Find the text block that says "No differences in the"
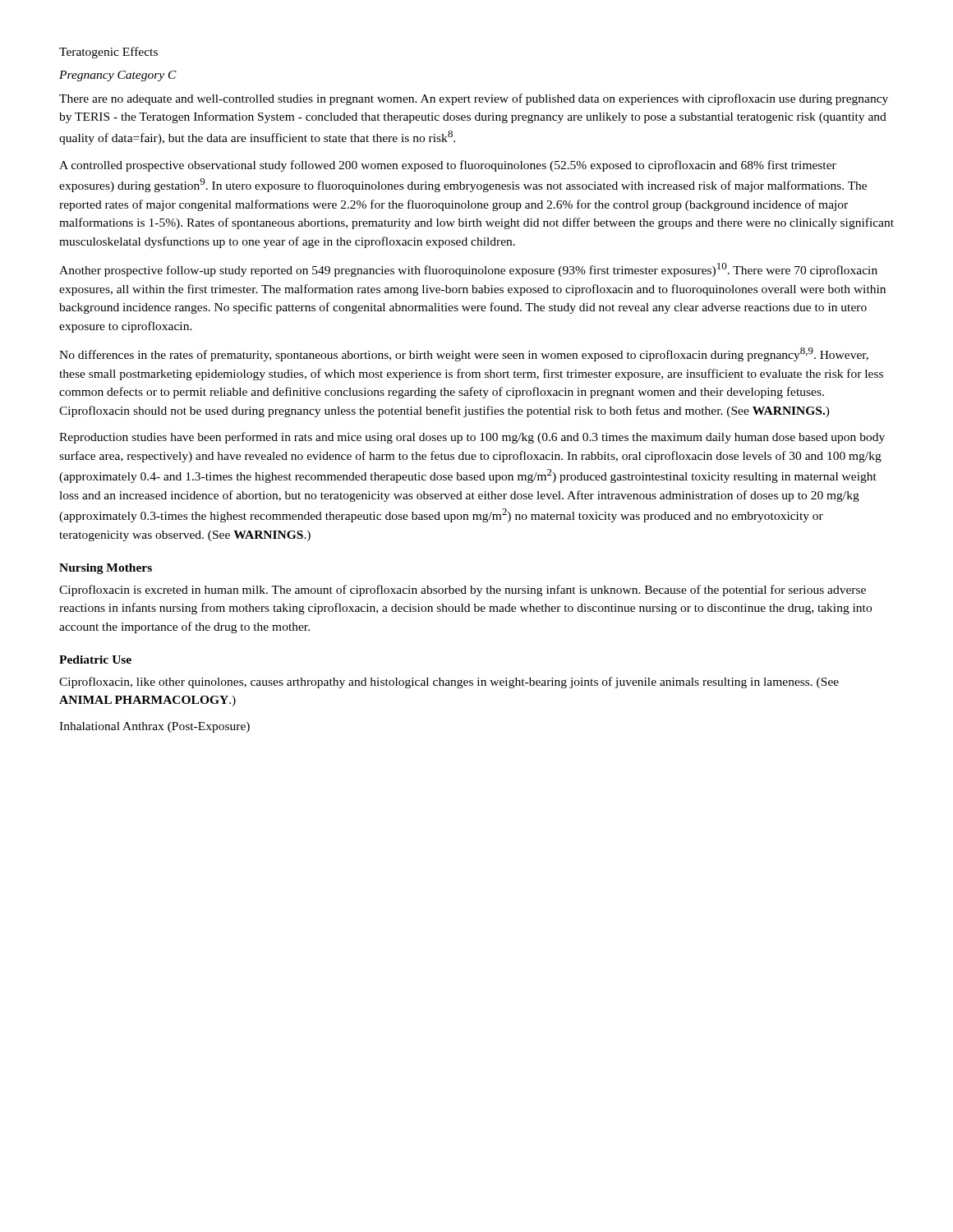 [x=471, y=381]
